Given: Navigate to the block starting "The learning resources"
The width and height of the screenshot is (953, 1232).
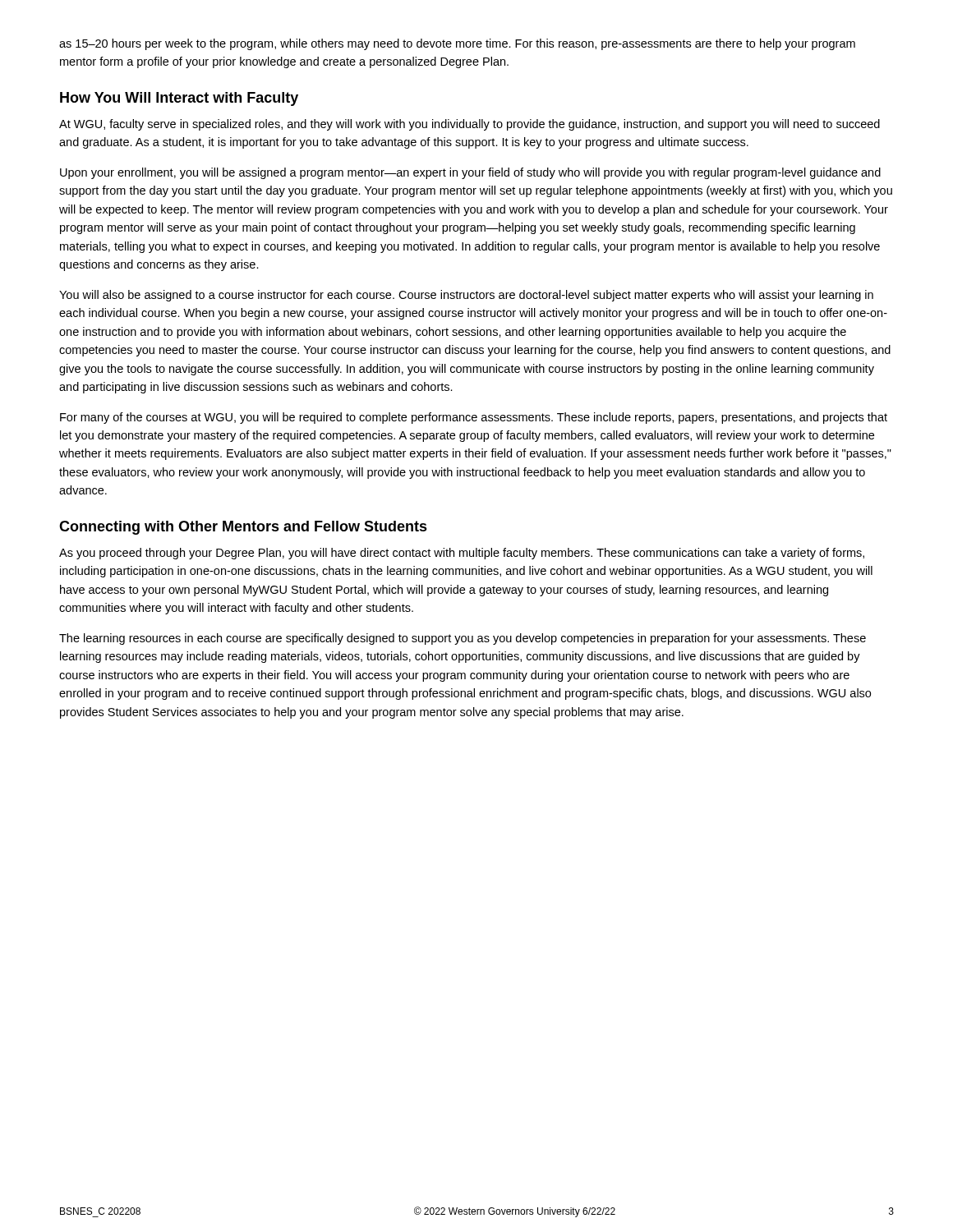Looking at the screenshot, I should (x=465, y=675).
